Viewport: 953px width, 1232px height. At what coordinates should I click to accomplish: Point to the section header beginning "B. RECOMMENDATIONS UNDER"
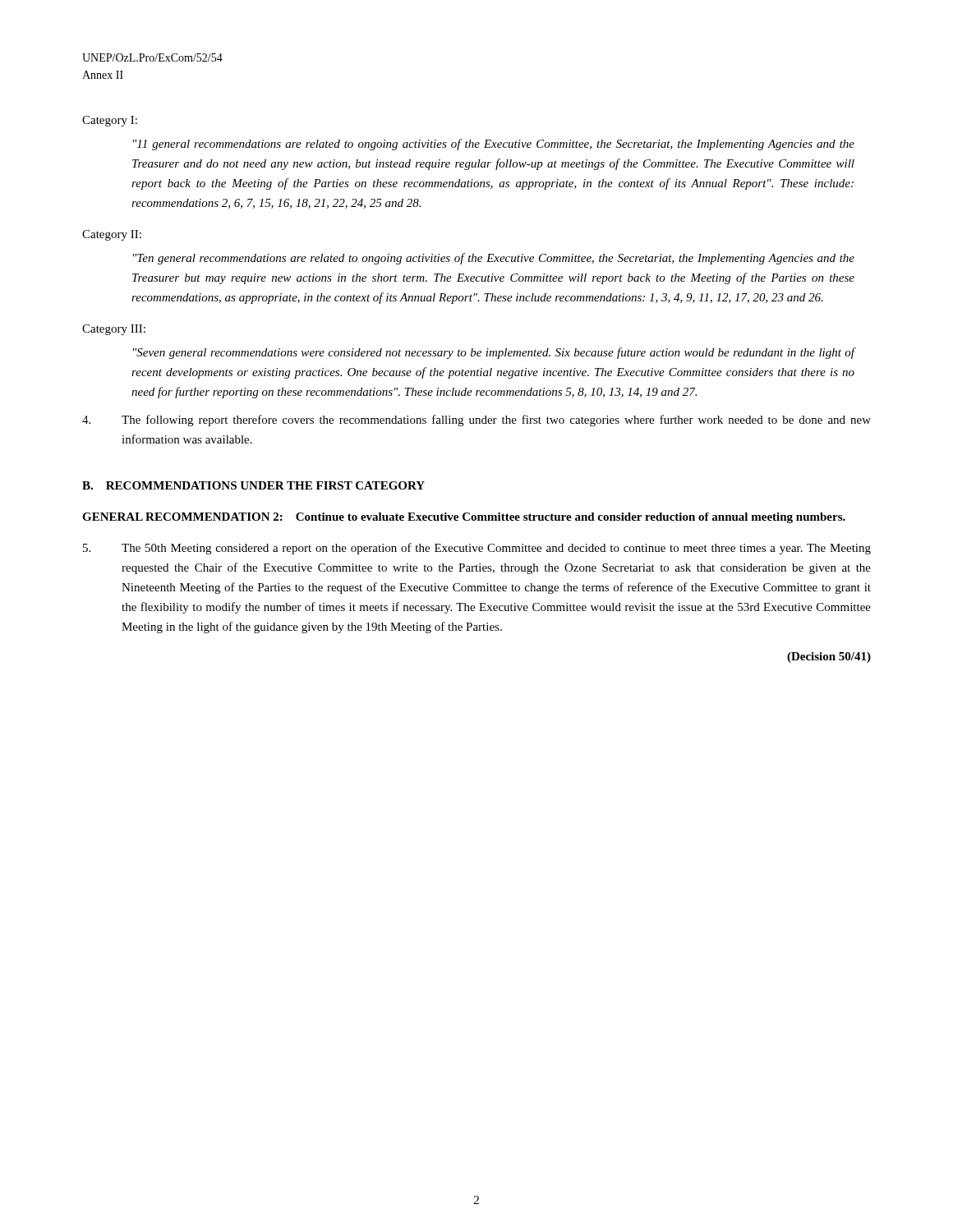click(x=253, y=485)
